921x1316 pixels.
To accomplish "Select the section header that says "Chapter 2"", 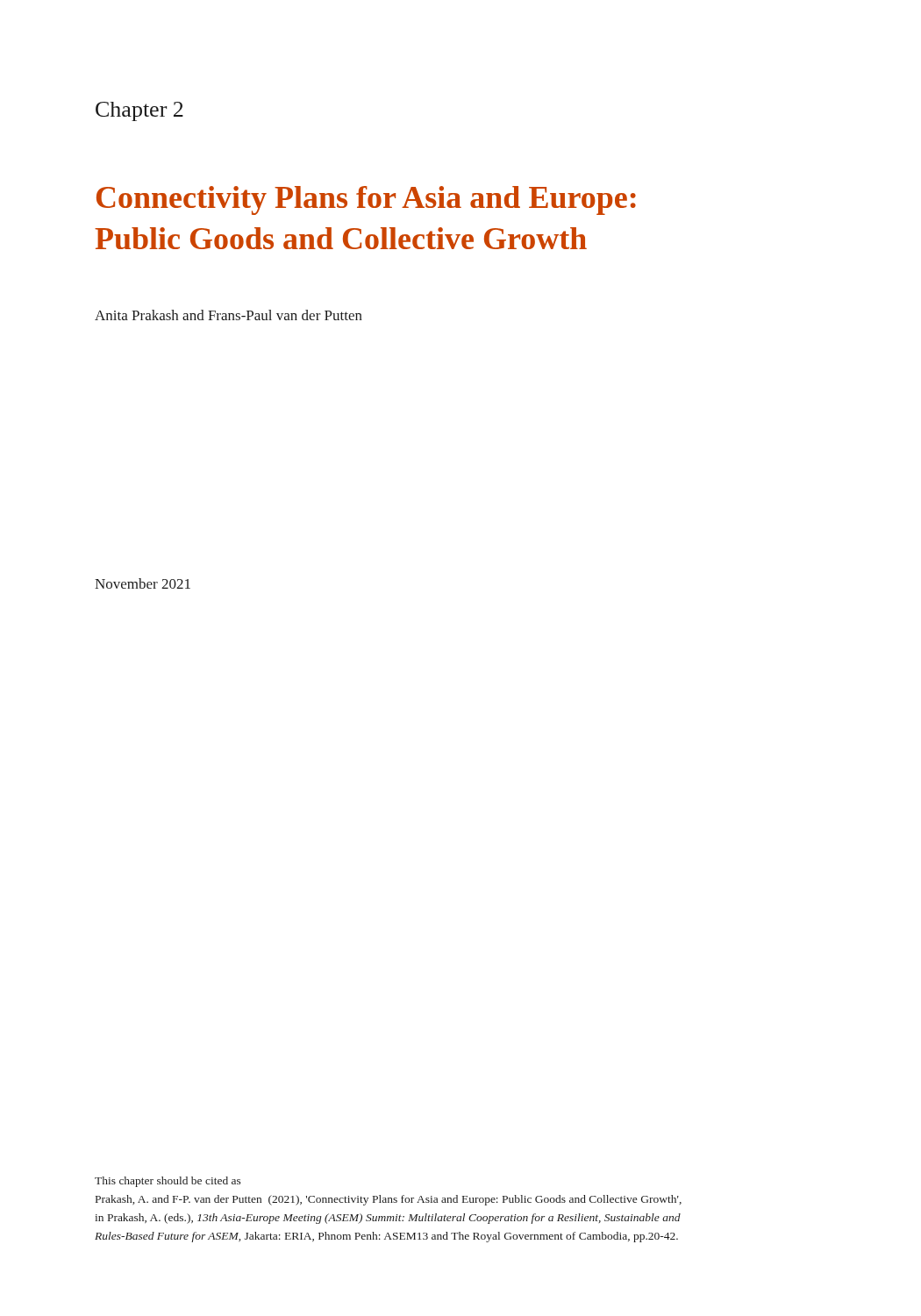I will 139,111.
